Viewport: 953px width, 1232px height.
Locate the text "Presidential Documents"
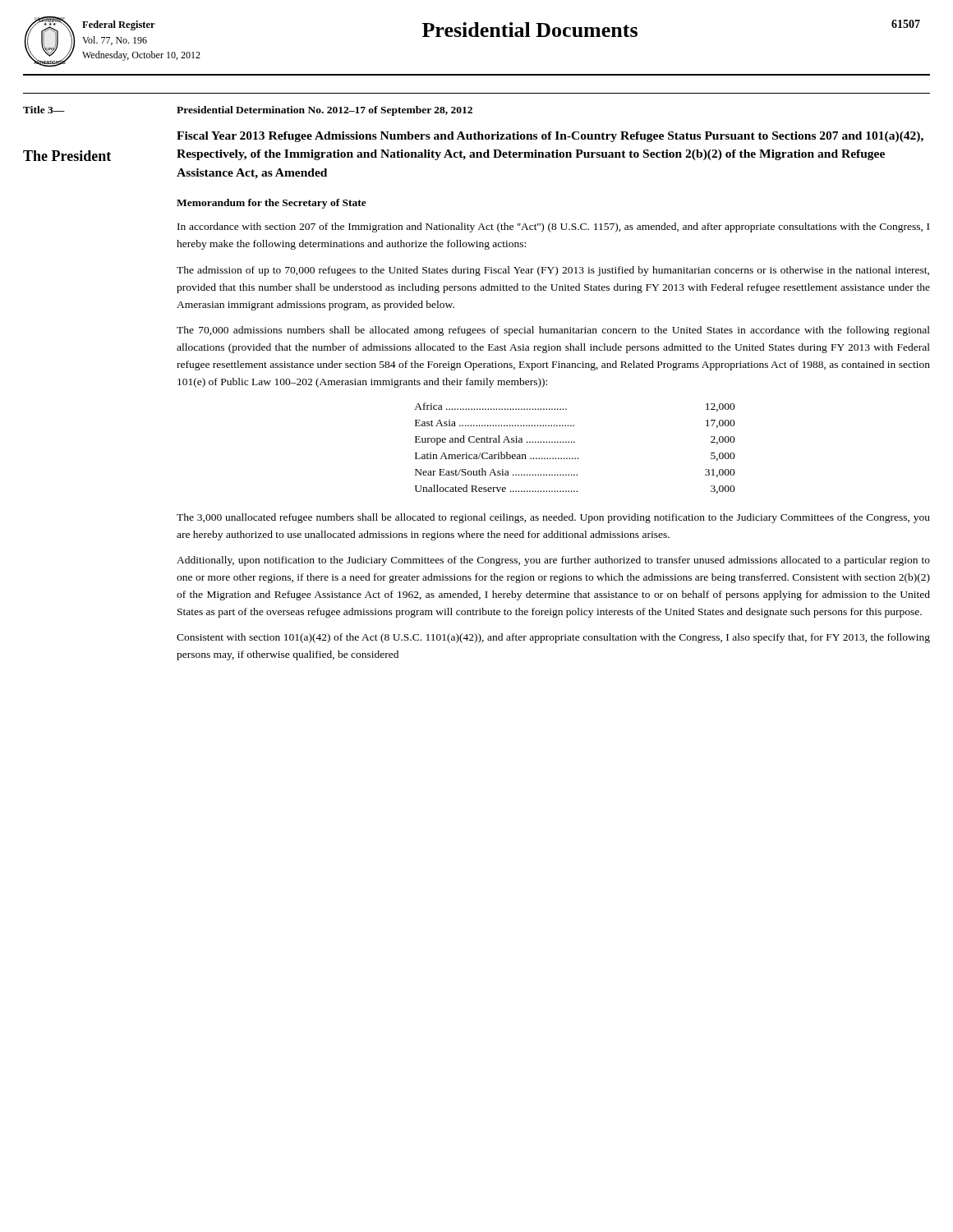[530, 30]
